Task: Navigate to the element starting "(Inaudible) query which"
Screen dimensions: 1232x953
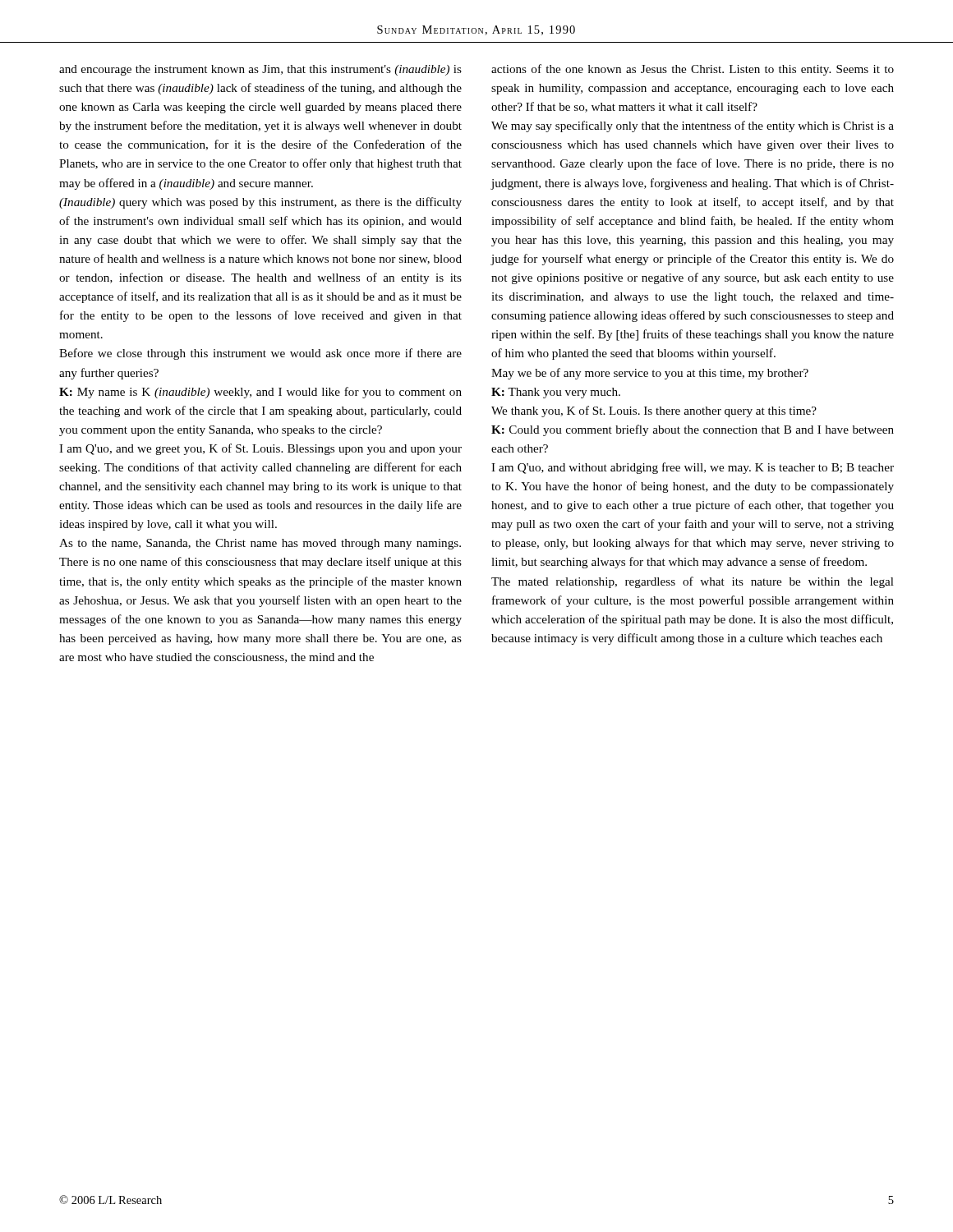Action: (x=260, y=268)
